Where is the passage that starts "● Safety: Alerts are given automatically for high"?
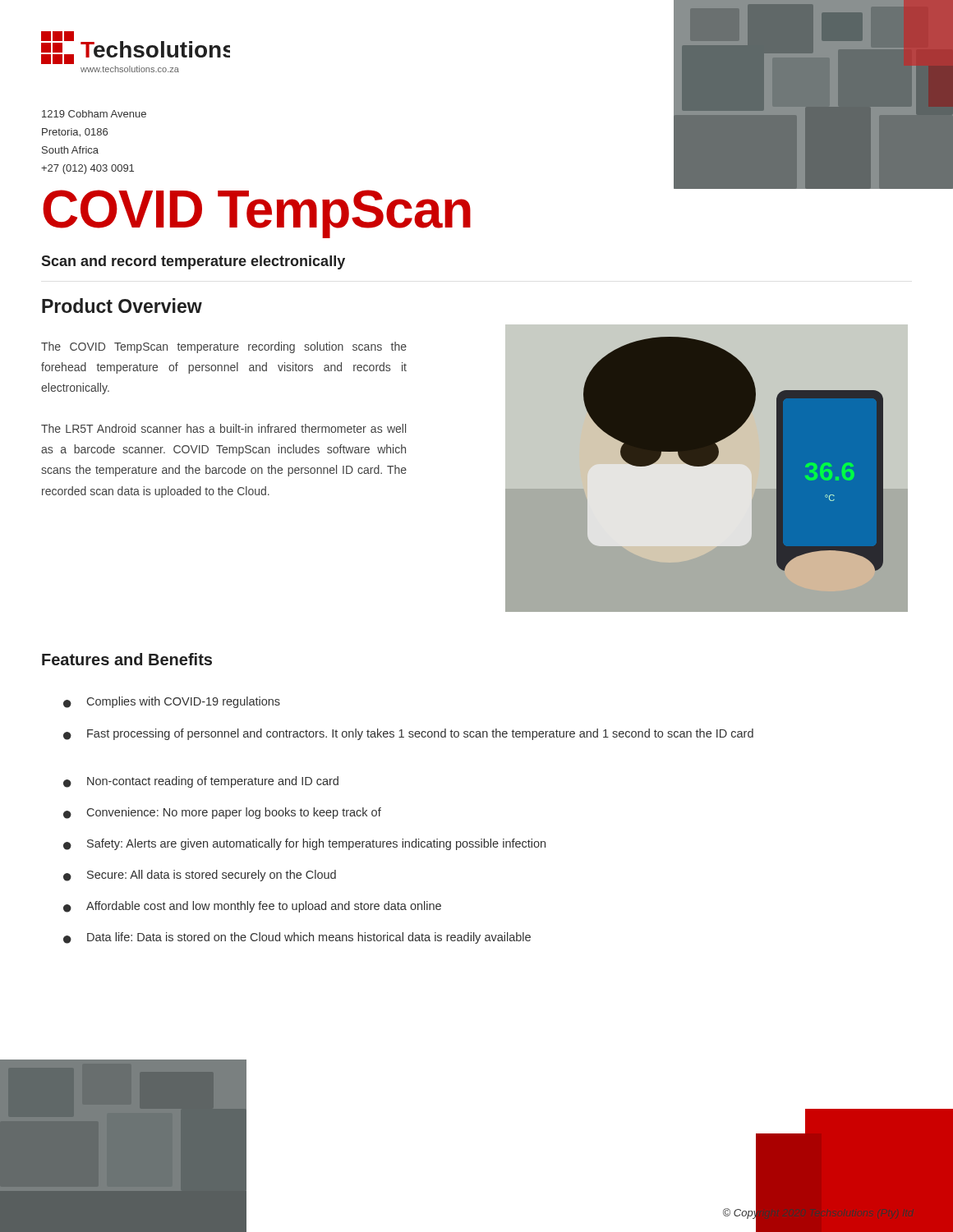 [x=304, y=845]
